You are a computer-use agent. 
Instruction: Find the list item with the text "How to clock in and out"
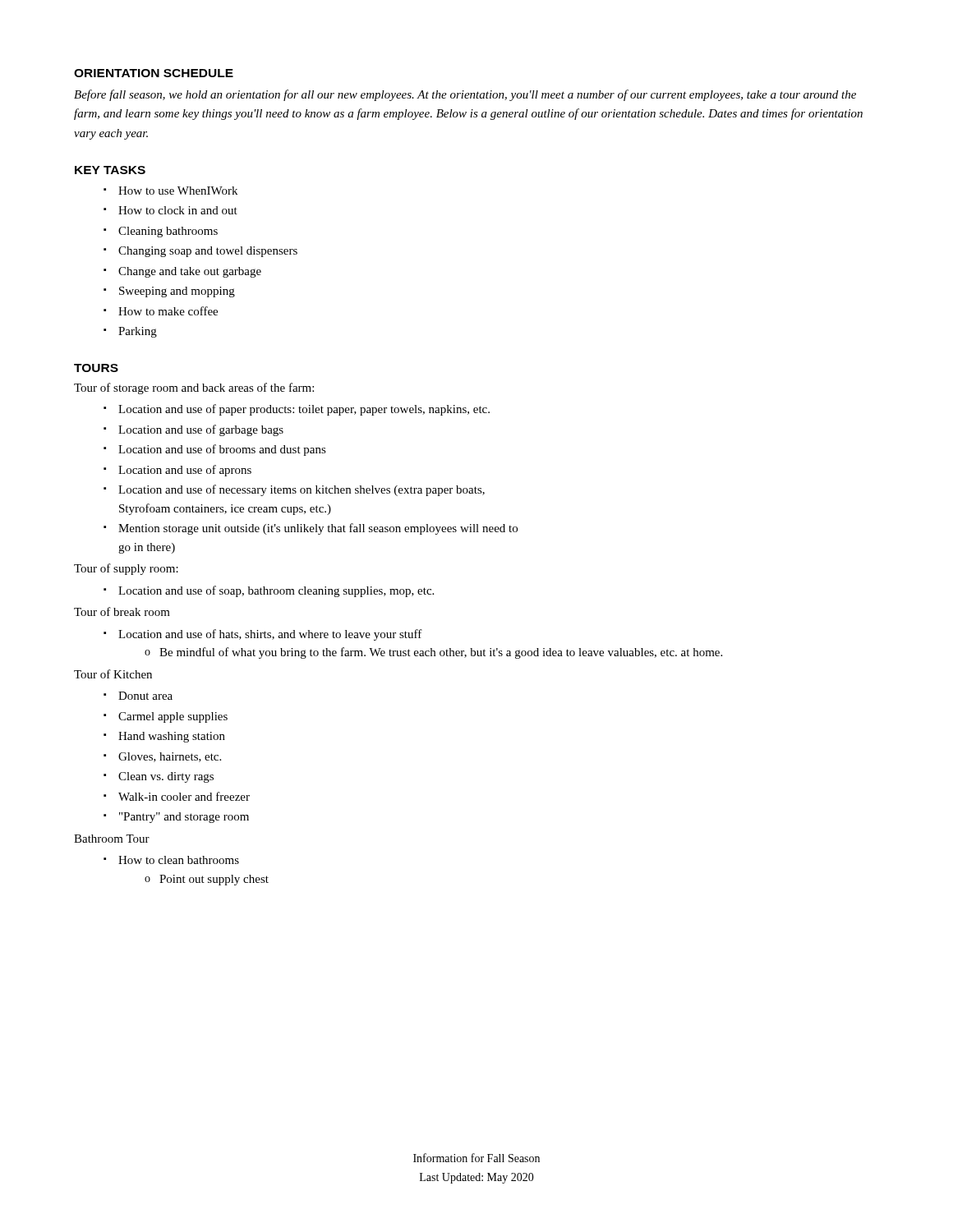[x=178, y=210]
